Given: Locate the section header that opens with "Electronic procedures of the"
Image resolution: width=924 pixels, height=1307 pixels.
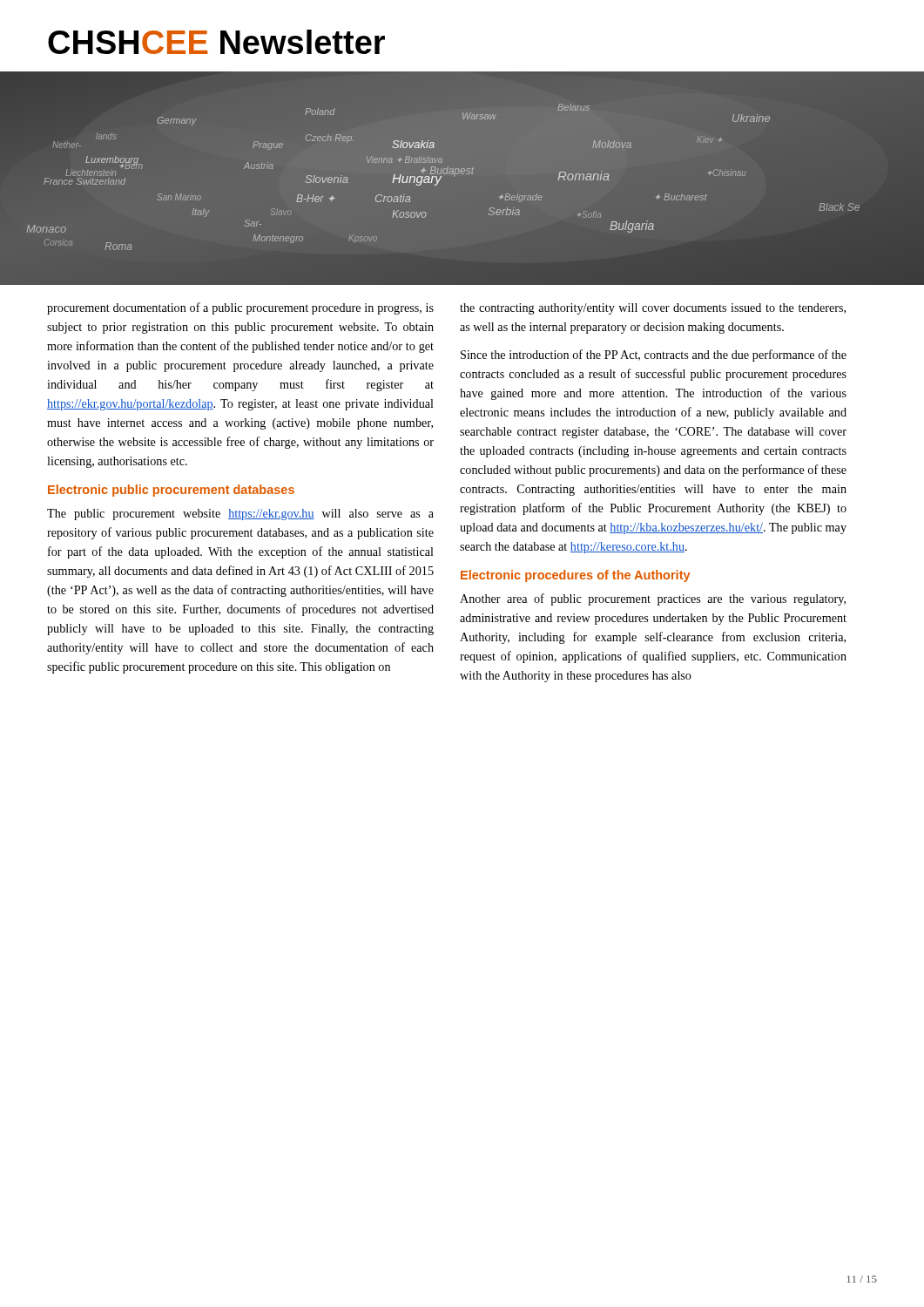Looking at the screenshot, I should [x=653, y=575].
